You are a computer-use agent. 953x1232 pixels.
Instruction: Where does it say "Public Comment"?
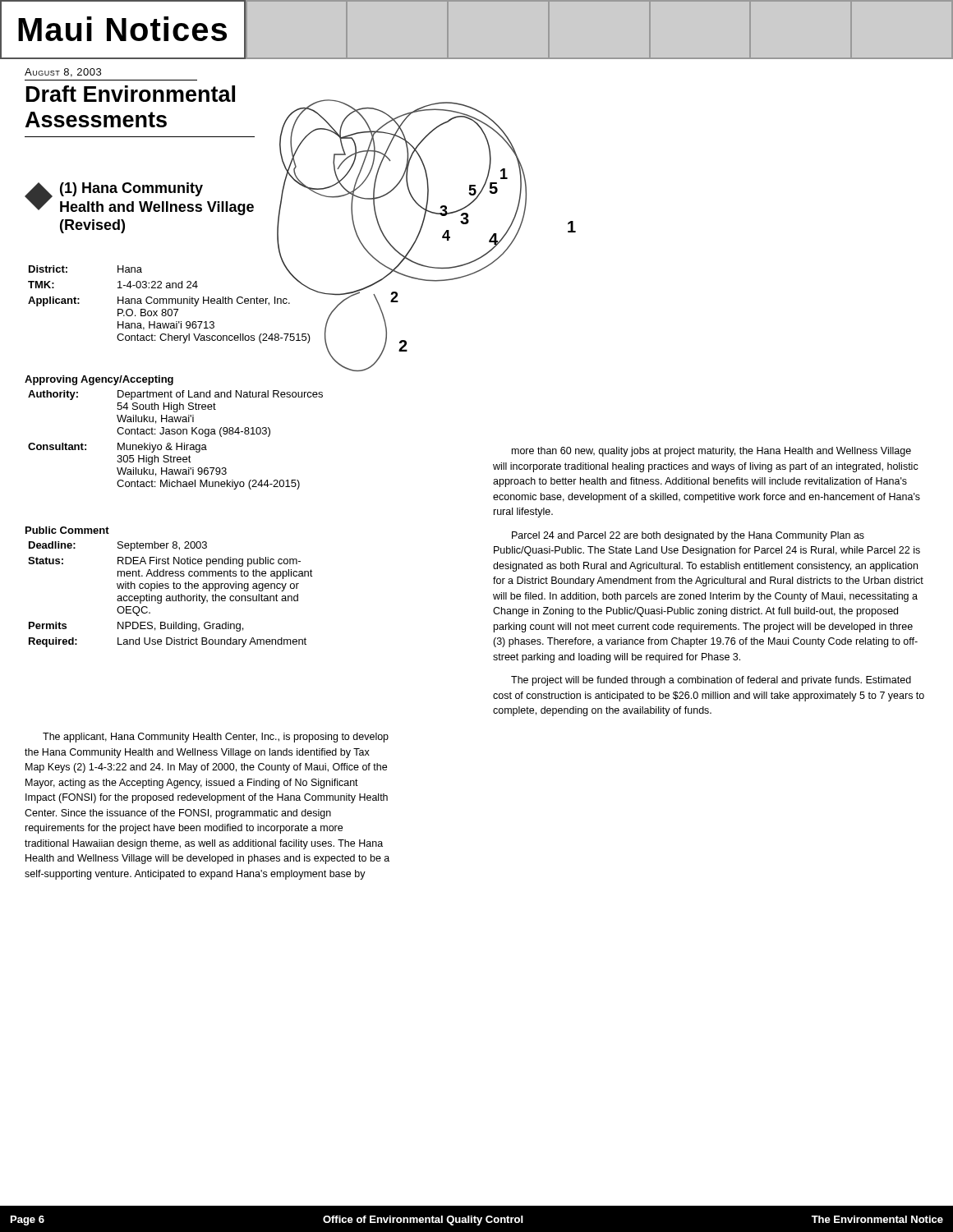coord(67,530)
